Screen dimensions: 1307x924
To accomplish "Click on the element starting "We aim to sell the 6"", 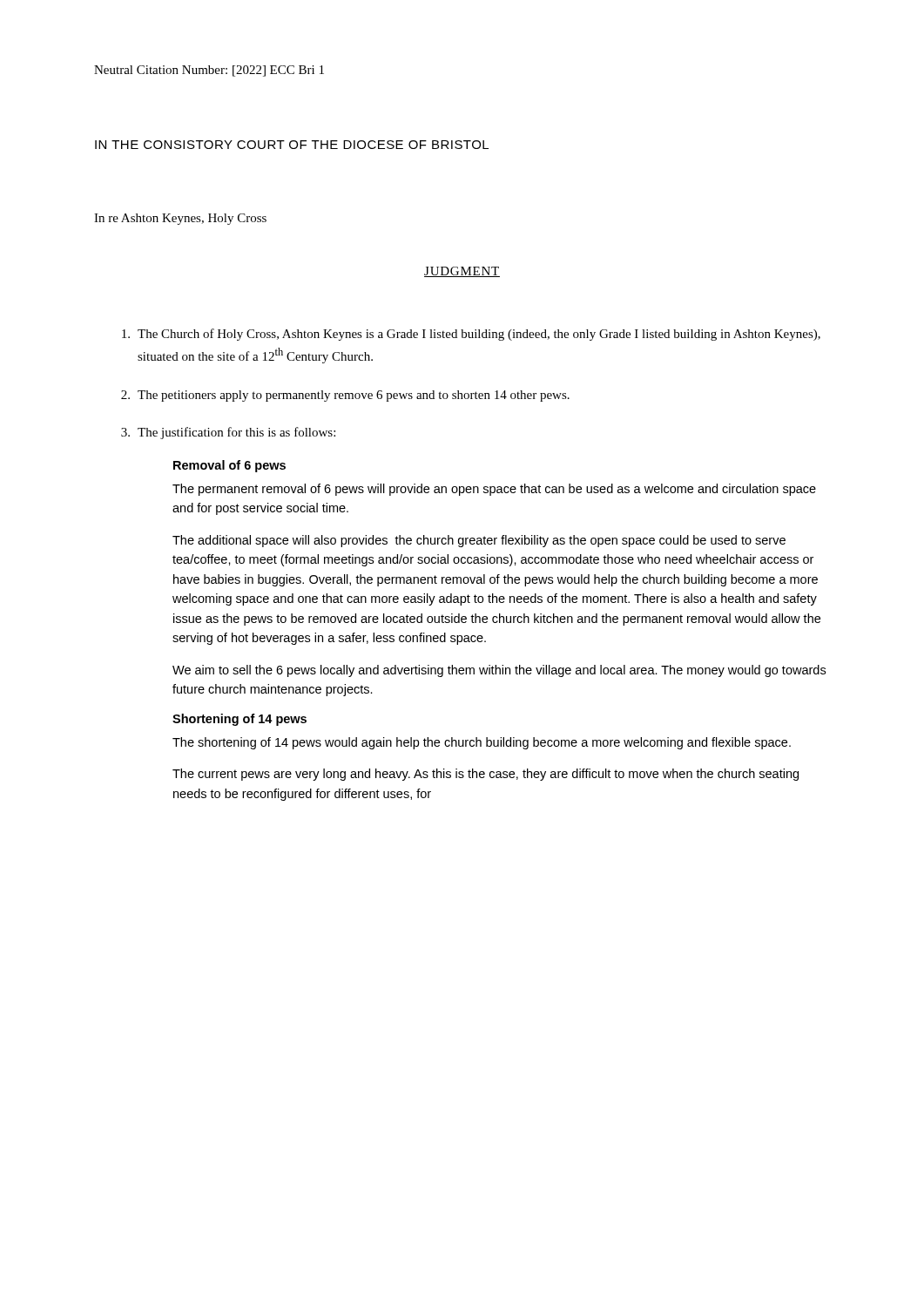I will [499, 680].
